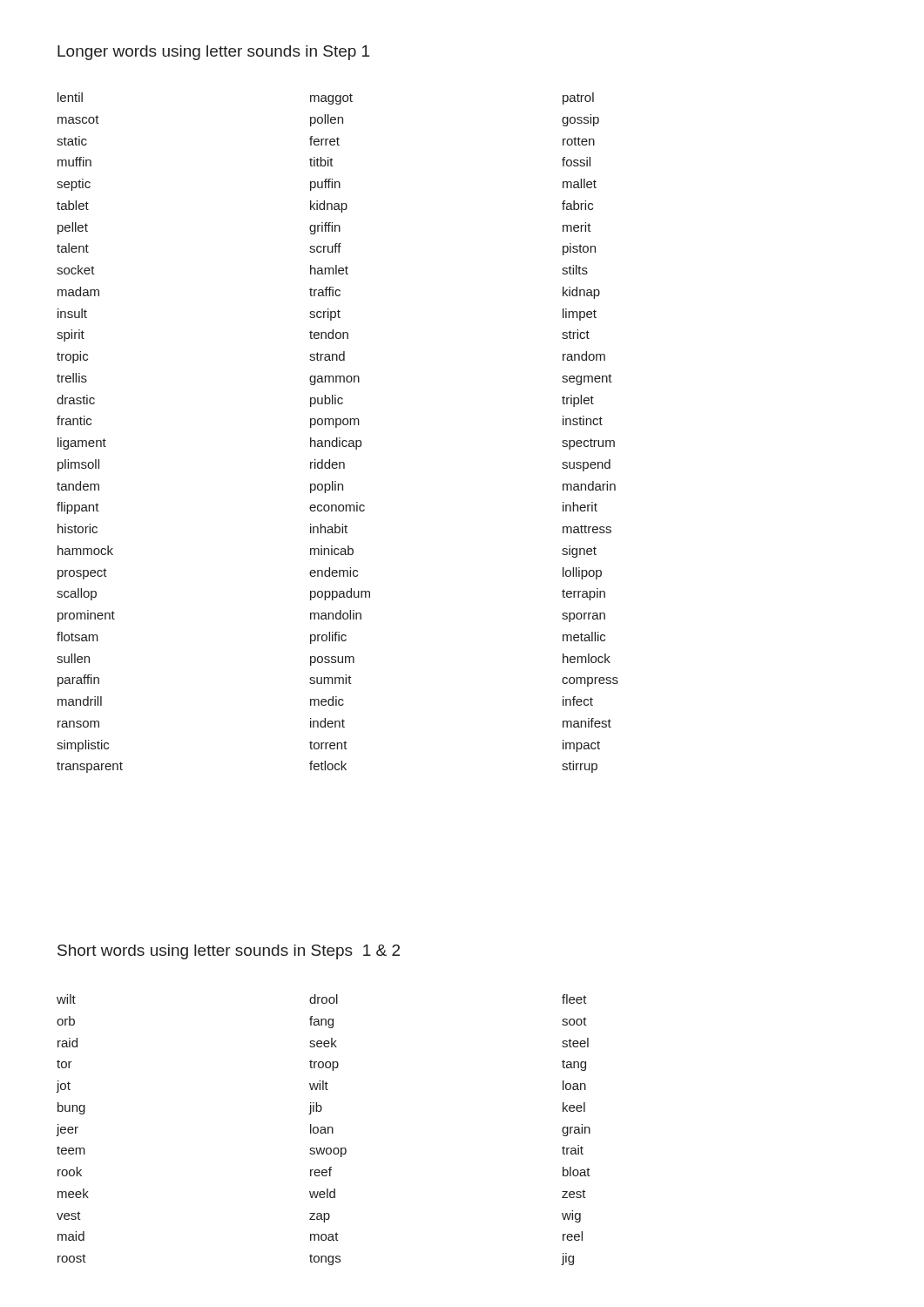This screenshot has height=1307, width=924.
Task: Navigate to the block starting "fleet soot steel tang"
Action: click(576, 1128)
